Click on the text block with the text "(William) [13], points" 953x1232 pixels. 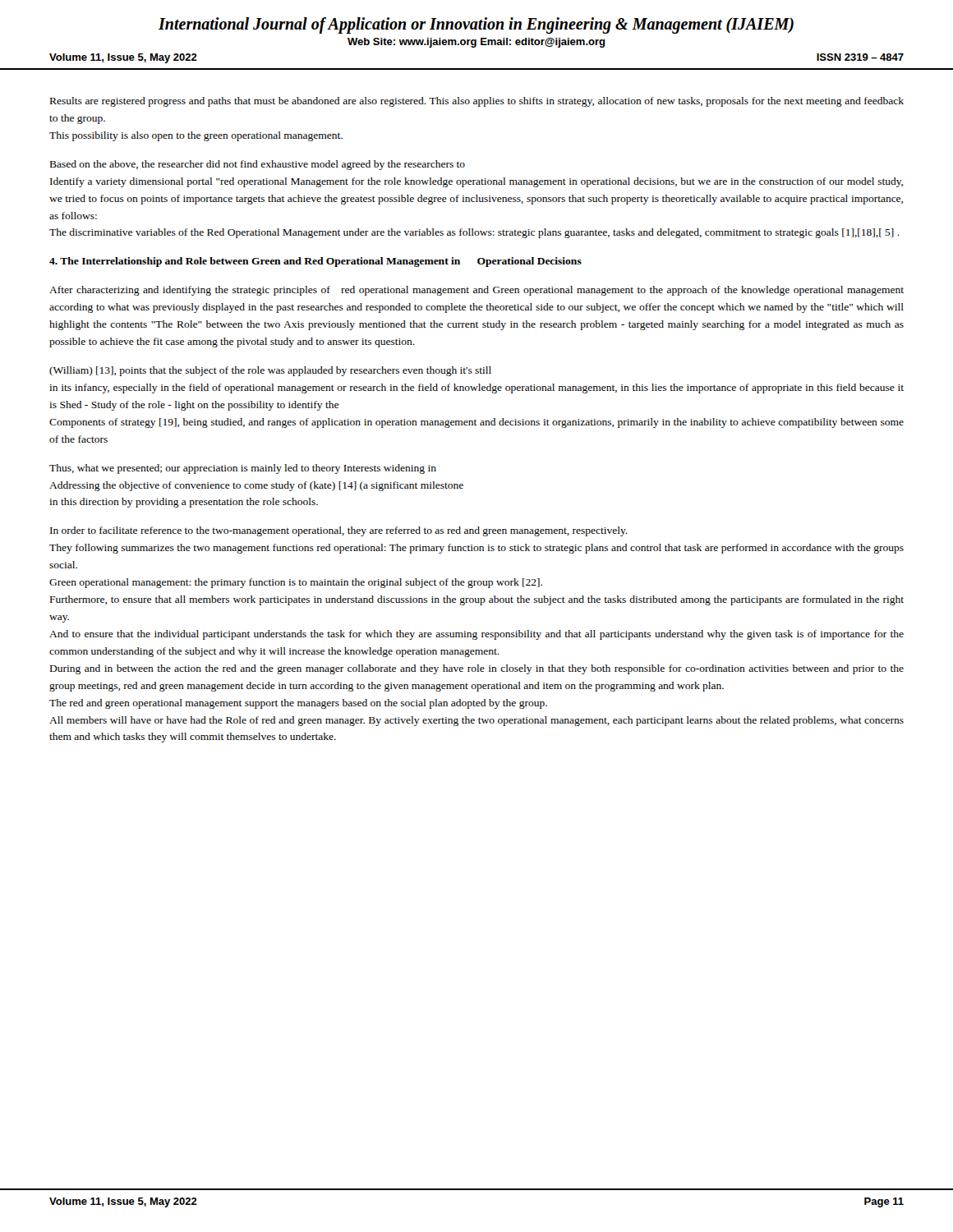(270, 371)
